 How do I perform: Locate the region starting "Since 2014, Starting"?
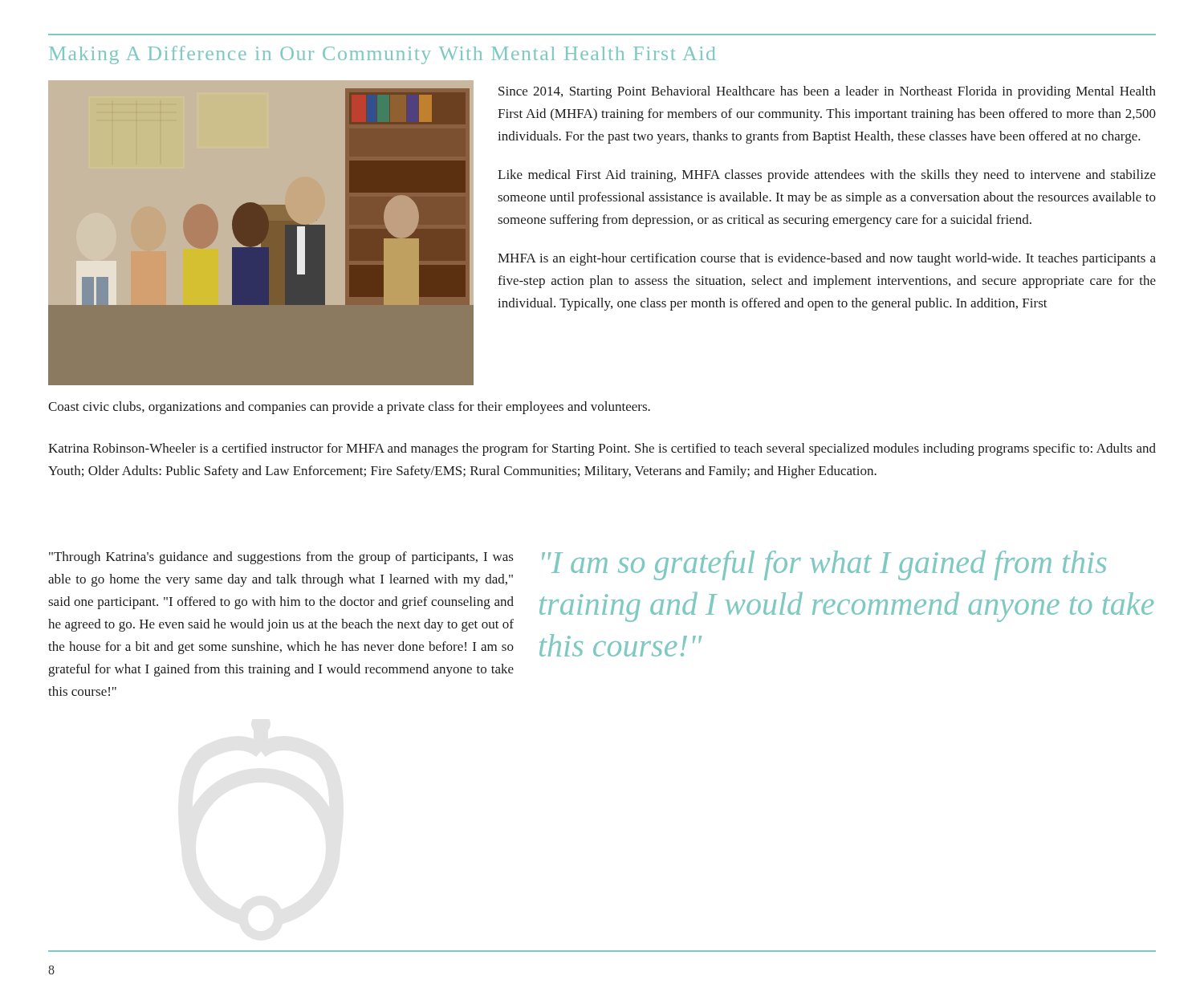coord(827,198)
